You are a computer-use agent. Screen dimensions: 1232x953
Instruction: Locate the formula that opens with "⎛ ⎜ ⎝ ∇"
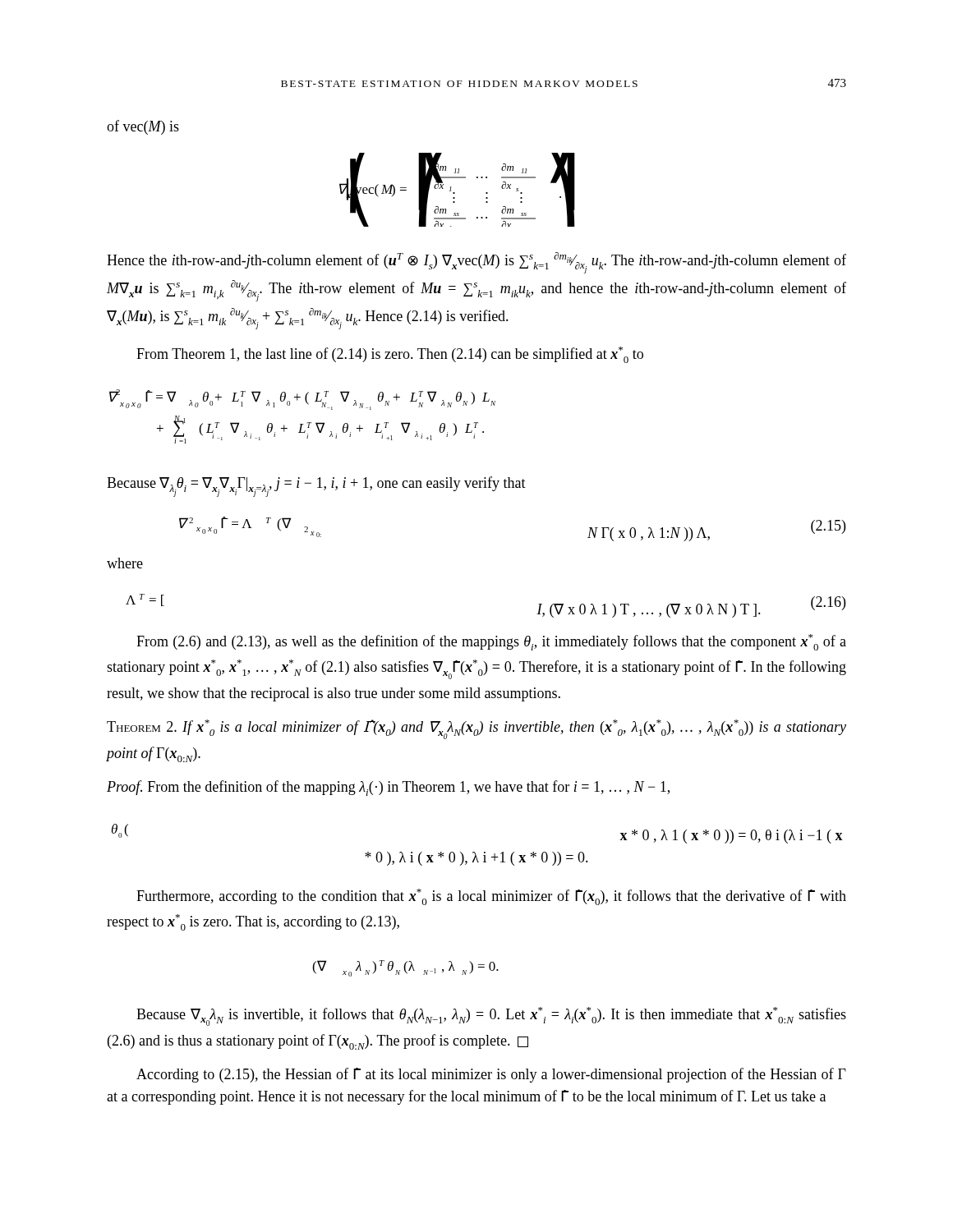[x=476, y=193]
